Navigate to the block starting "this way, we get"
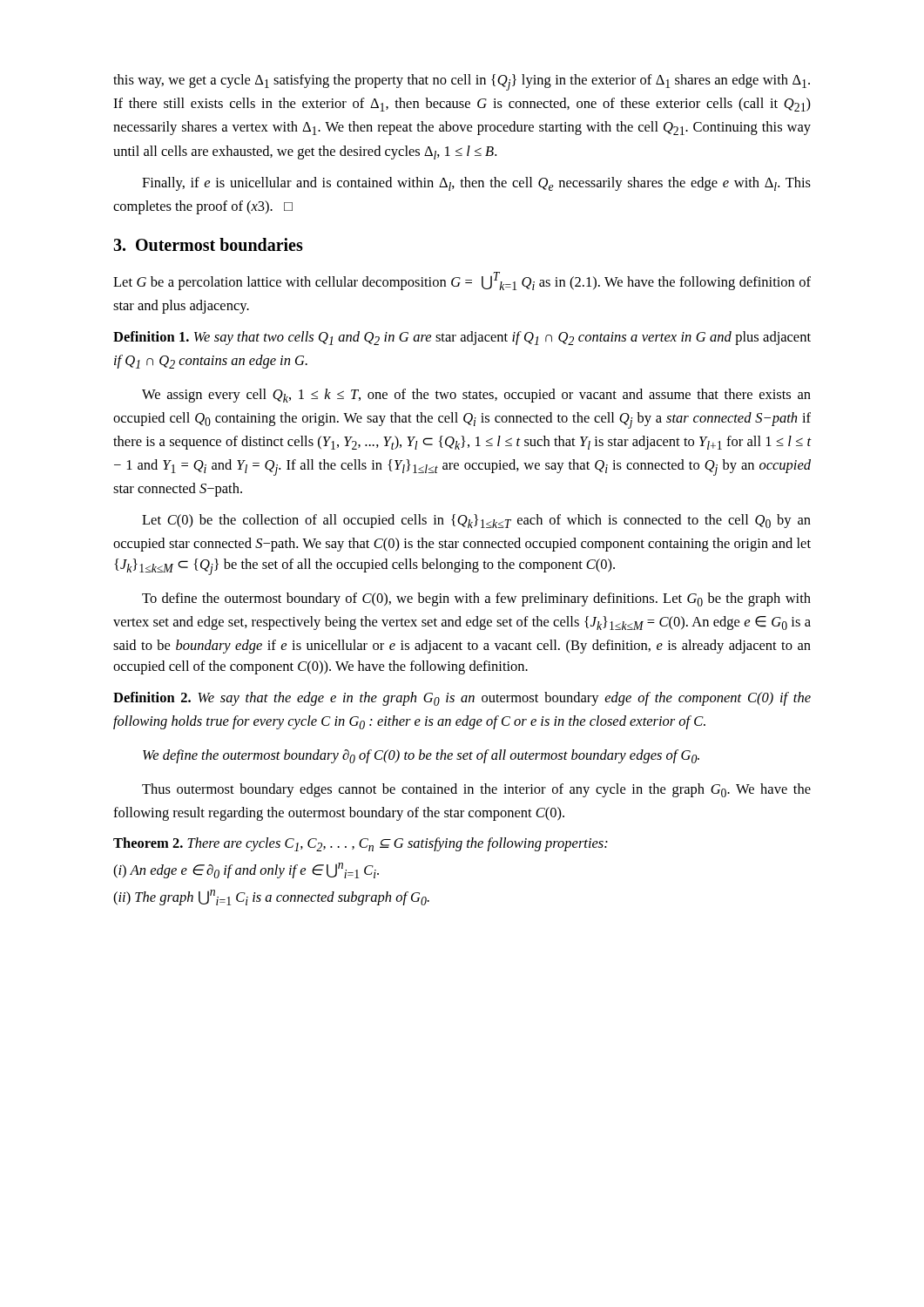Viewport: 924px width, 1307px height. click(462, 117)
